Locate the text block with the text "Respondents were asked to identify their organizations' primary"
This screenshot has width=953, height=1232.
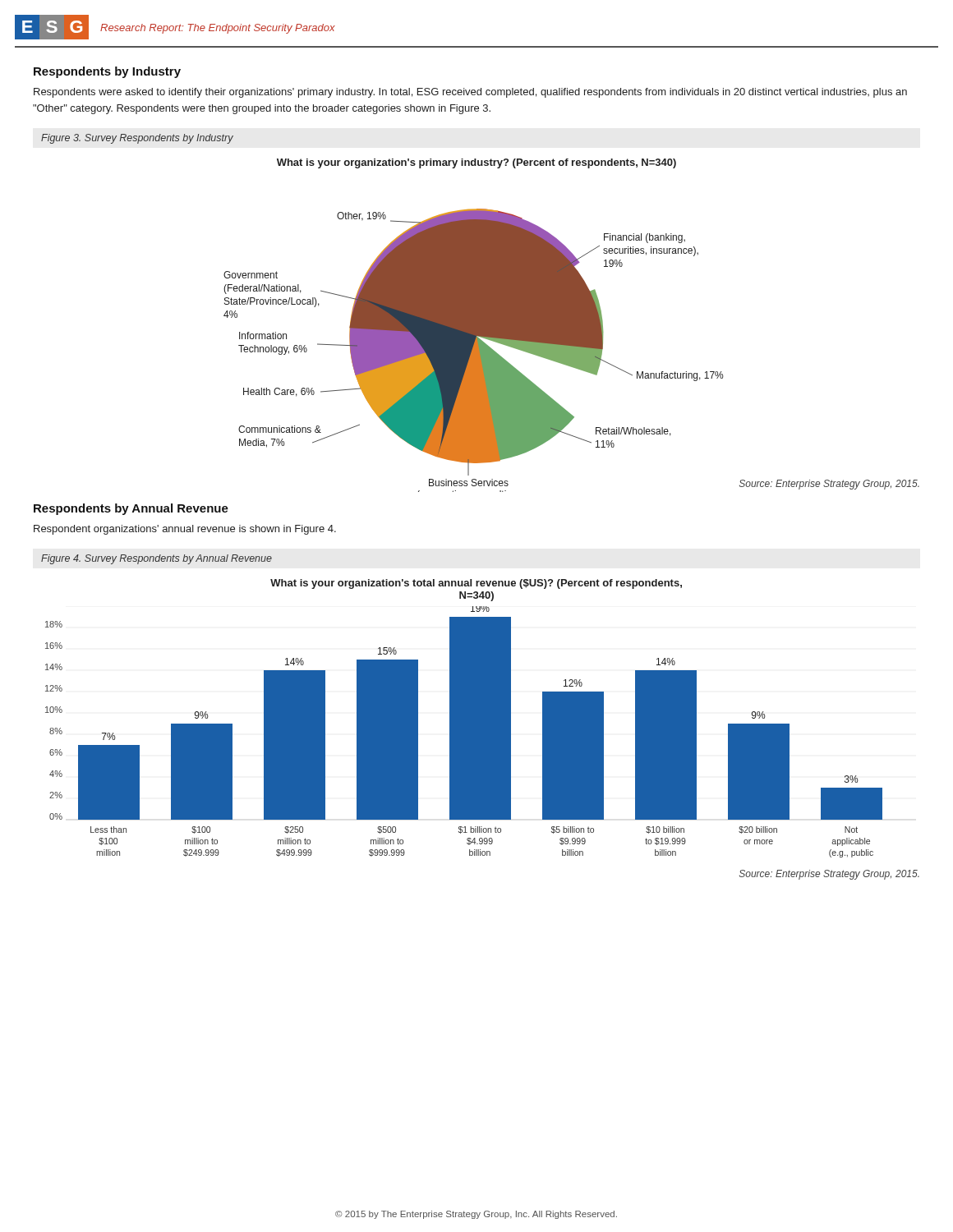[x=470, y=100]
